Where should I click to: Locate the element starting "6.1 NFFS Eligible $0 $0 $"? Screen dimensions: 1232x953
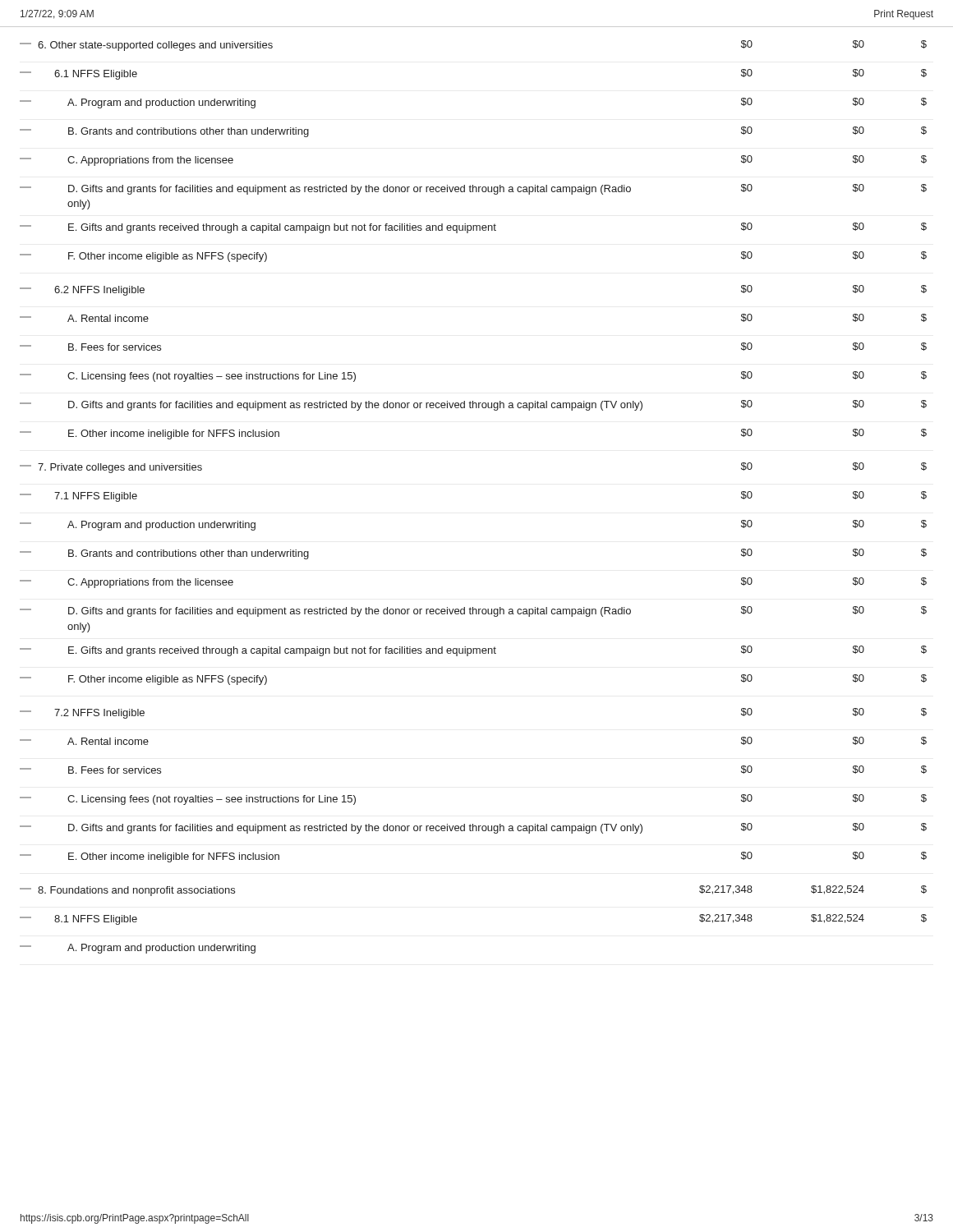[x=97, y=74]
